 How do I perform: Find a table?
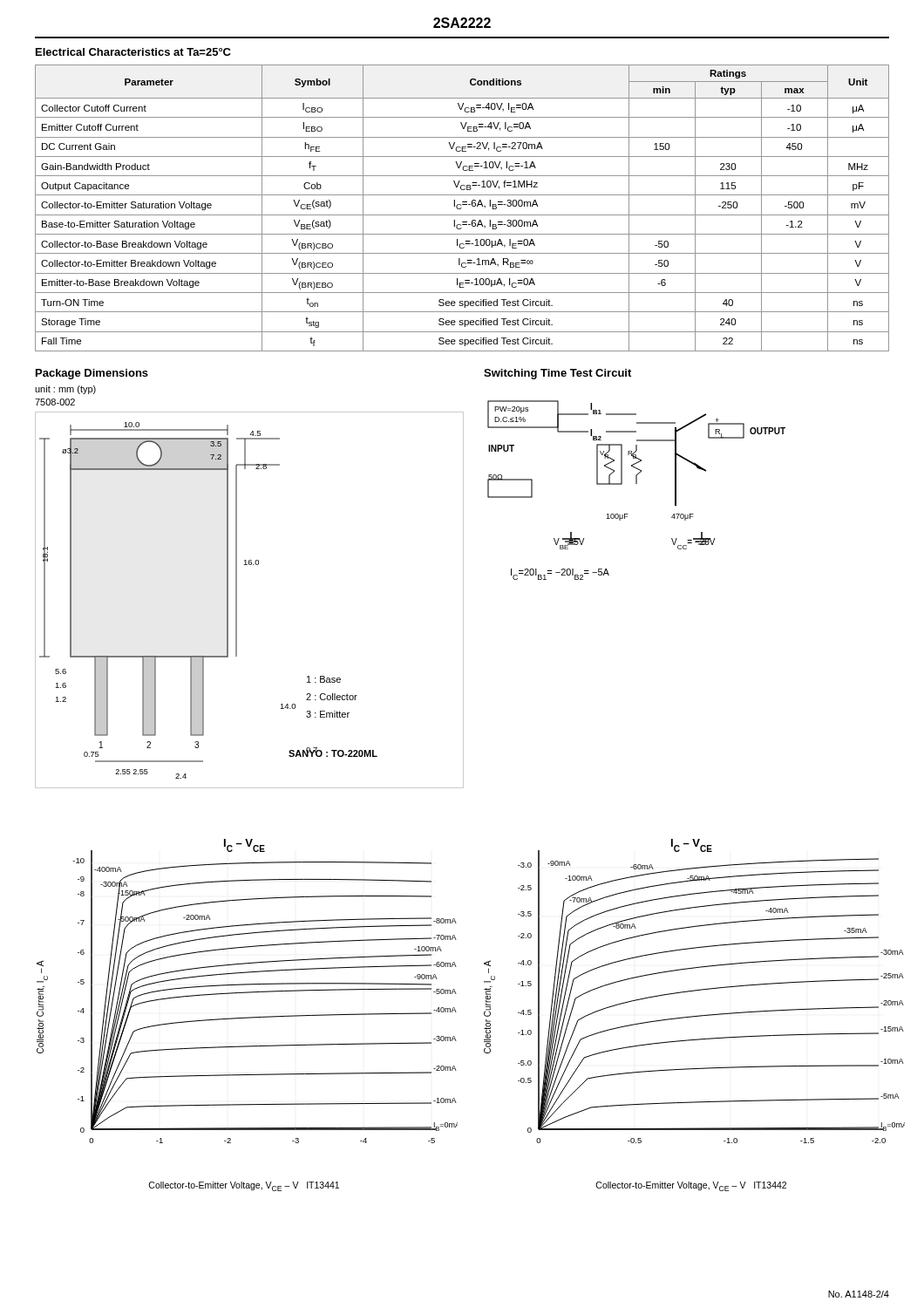pyautogui.click(x=462, y=208)
